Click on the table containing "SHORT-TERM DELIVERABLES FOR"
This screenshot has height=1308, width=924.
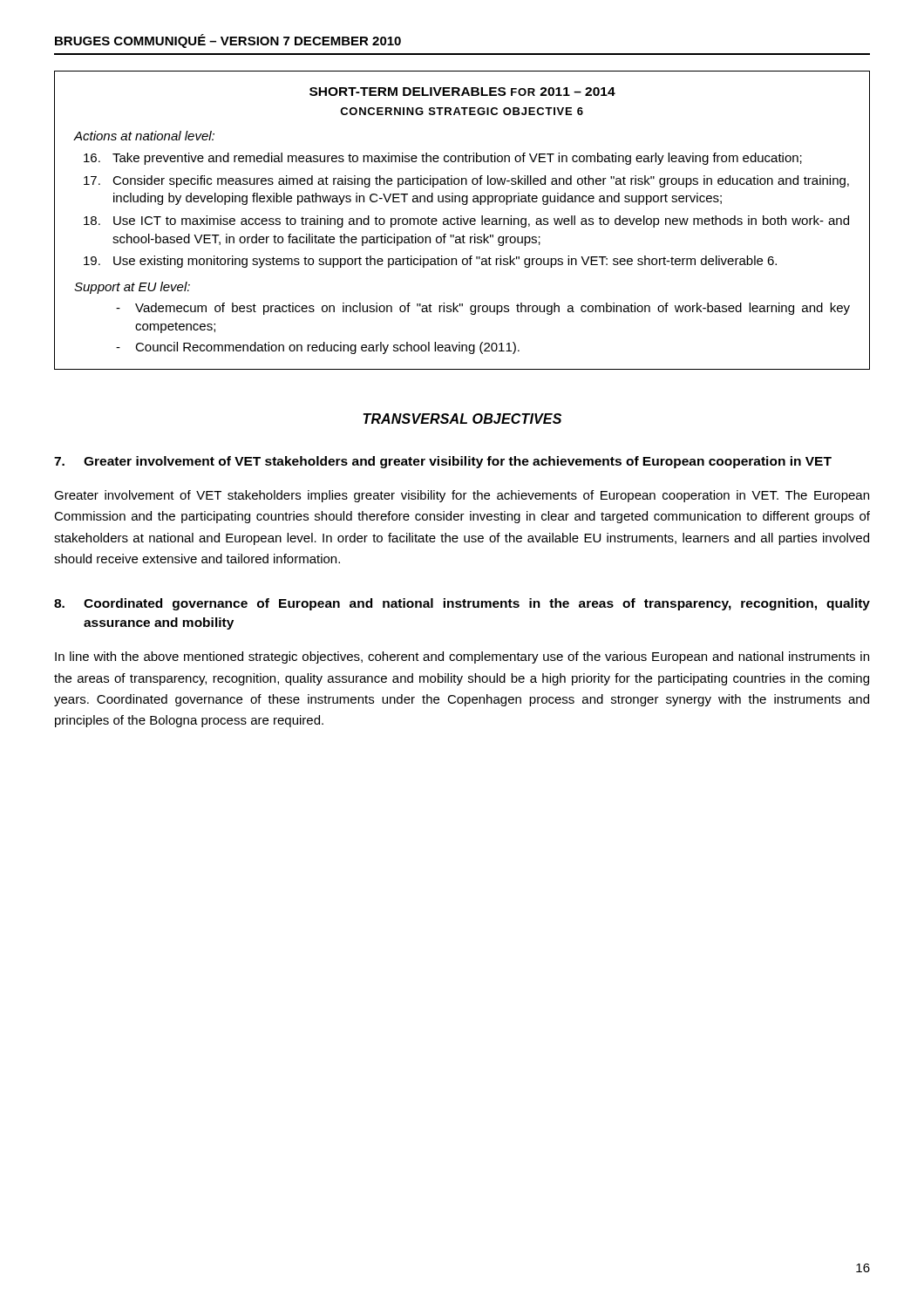pyautogui.click(x=462, y=220)
